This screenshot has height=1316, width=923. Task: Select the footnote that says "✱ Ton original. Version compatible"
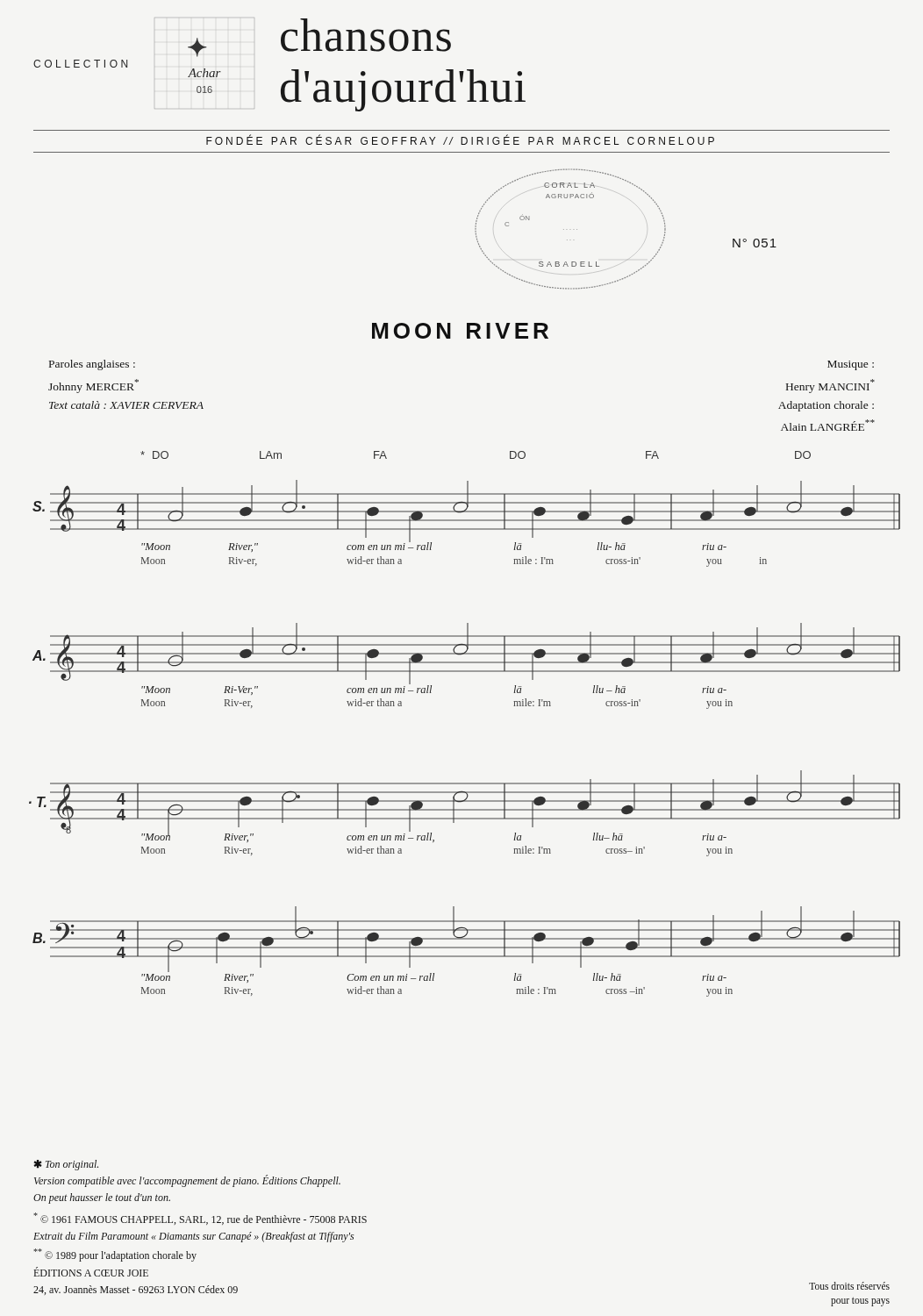pos(187,1181)
